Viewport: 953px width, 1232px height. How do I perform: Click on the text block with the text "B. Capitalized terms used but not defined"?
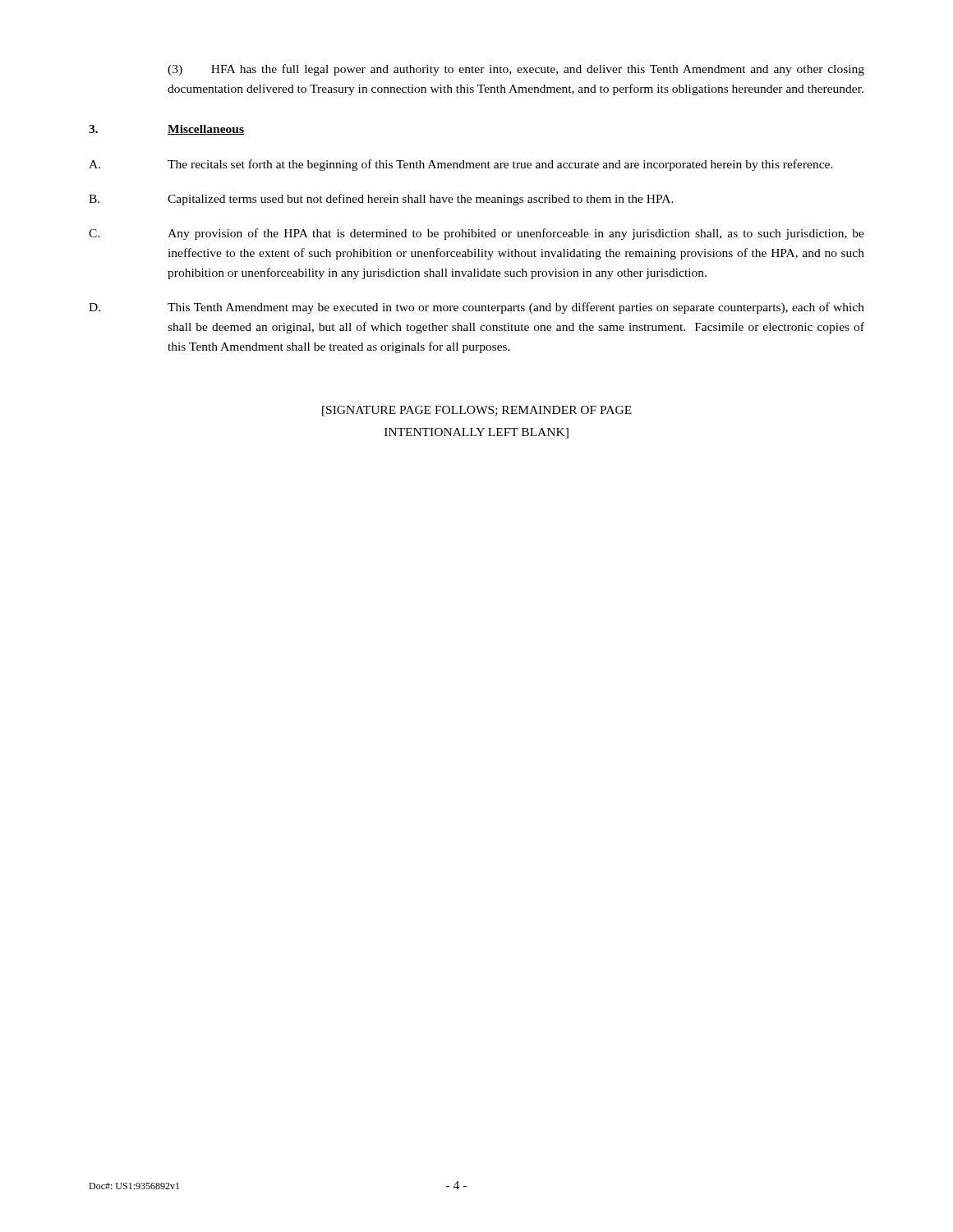[476, 199]
